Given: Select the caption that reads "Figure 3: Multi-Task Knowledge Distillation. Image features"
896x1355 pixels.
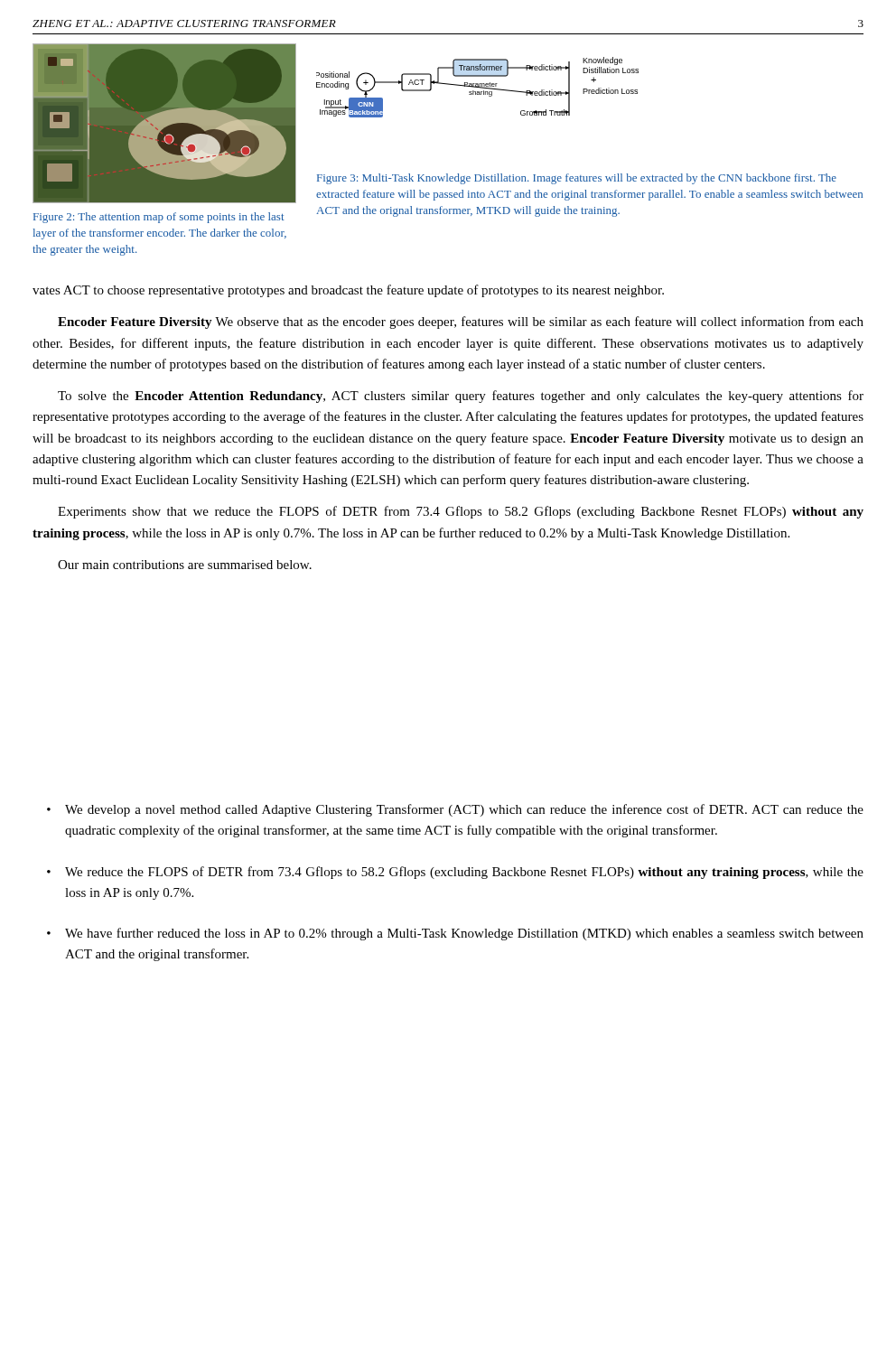Looking at the screenshot, I should coord(590,194).
